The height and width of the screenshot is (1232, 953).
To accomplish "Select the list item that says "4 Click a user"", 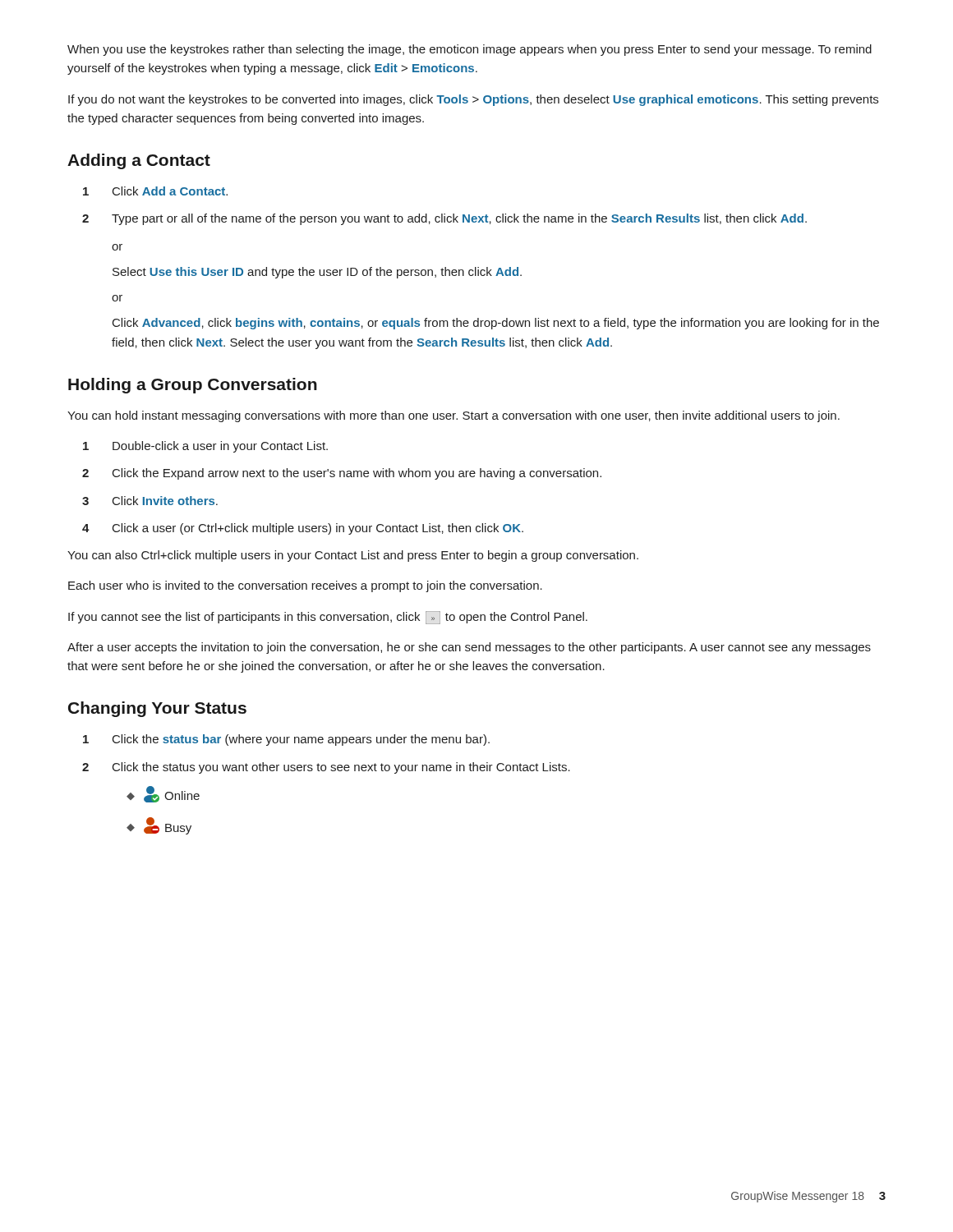I will click(484, 528).
